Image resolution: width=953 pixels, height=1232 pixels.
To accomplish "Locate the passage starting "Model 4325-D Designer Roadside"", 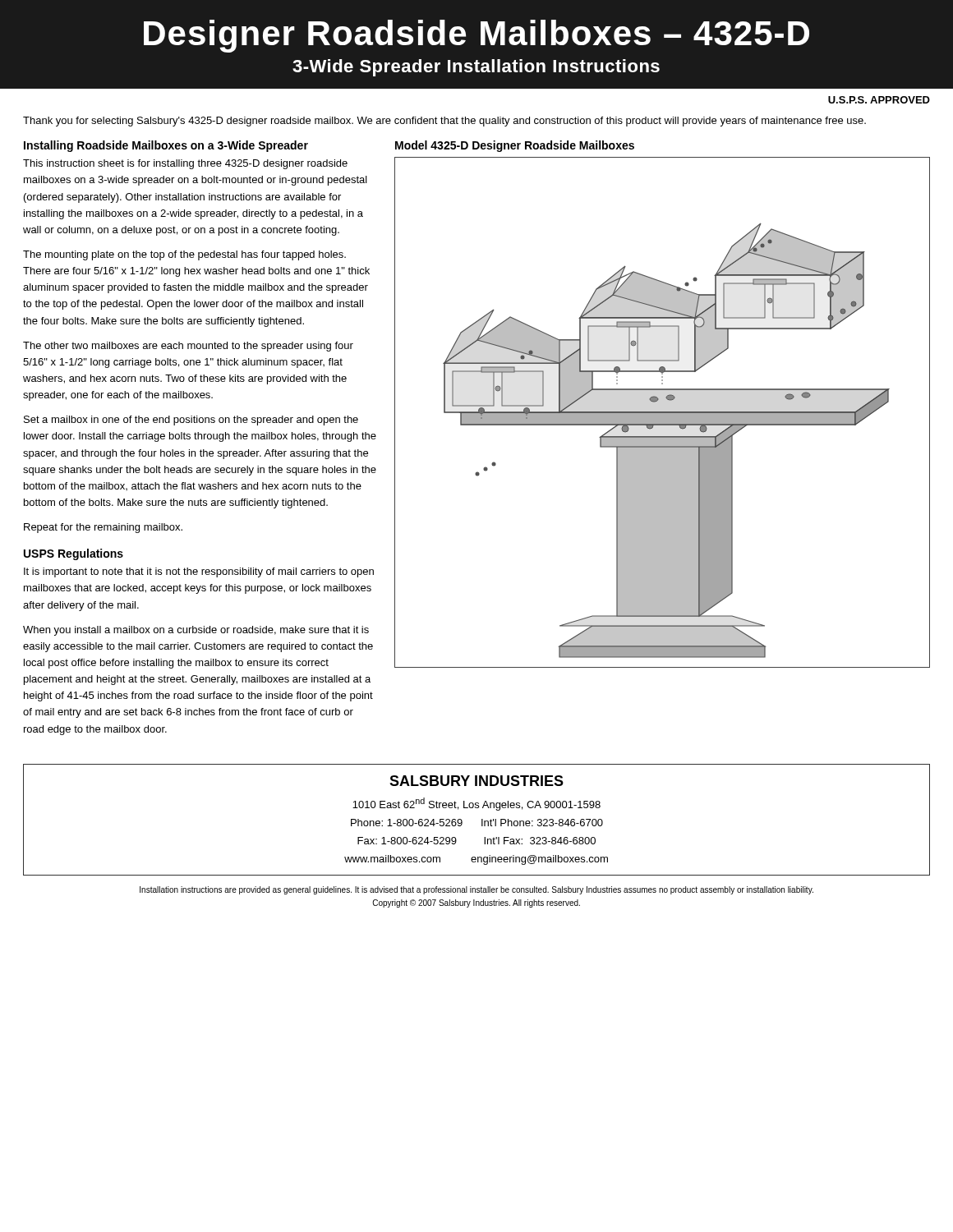I will (x=515, y=146).
